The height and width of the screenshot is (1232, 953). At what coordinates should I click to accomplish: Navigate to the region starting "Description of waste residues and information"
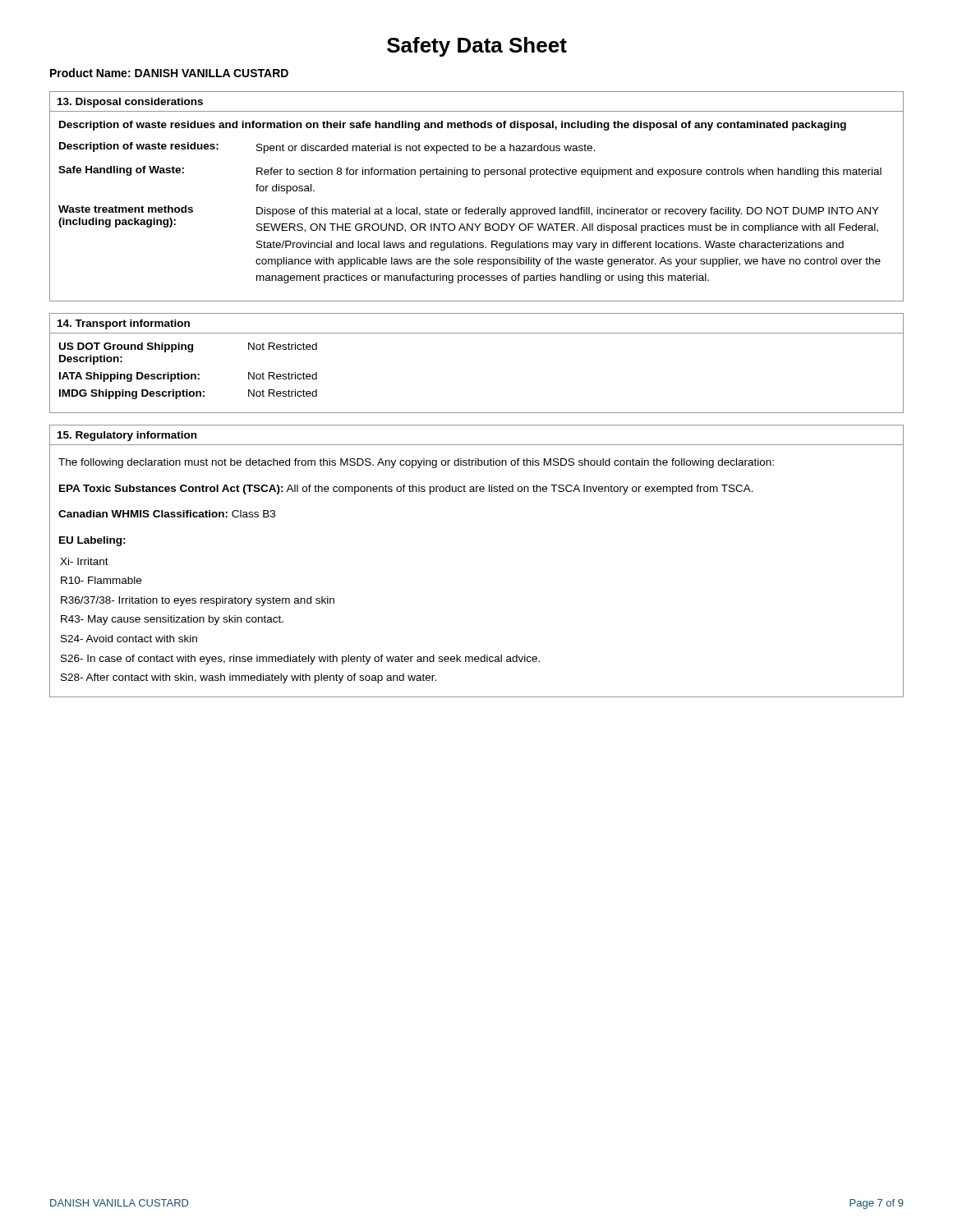tap(452, 124)
